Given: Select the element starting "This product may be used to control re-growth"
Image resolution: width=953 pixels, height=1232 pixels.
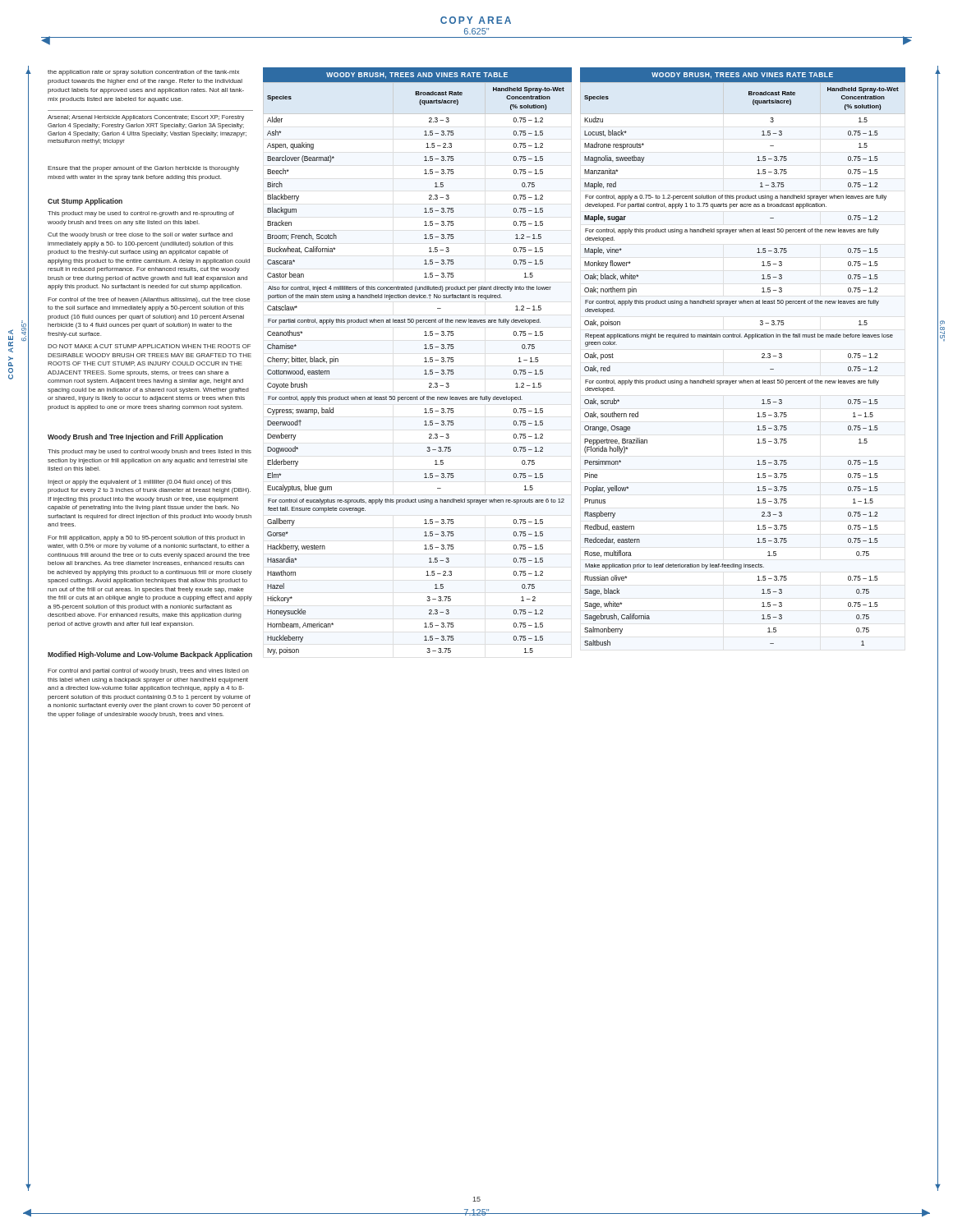Looking at the screenshot, I should click(150, 311).
